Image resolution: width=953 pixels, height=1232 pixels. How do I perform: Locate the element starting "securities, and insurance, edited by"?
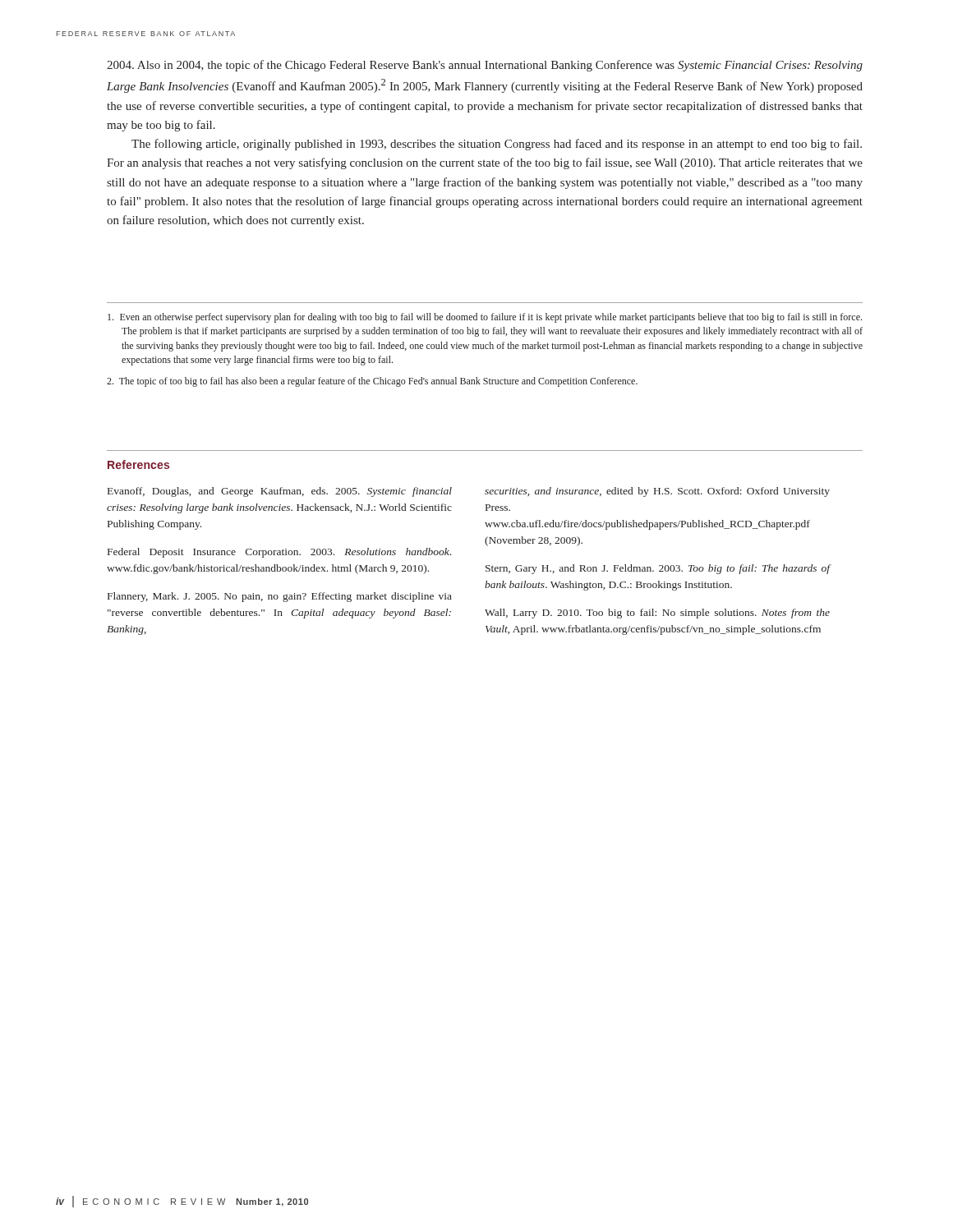(657, 515)
